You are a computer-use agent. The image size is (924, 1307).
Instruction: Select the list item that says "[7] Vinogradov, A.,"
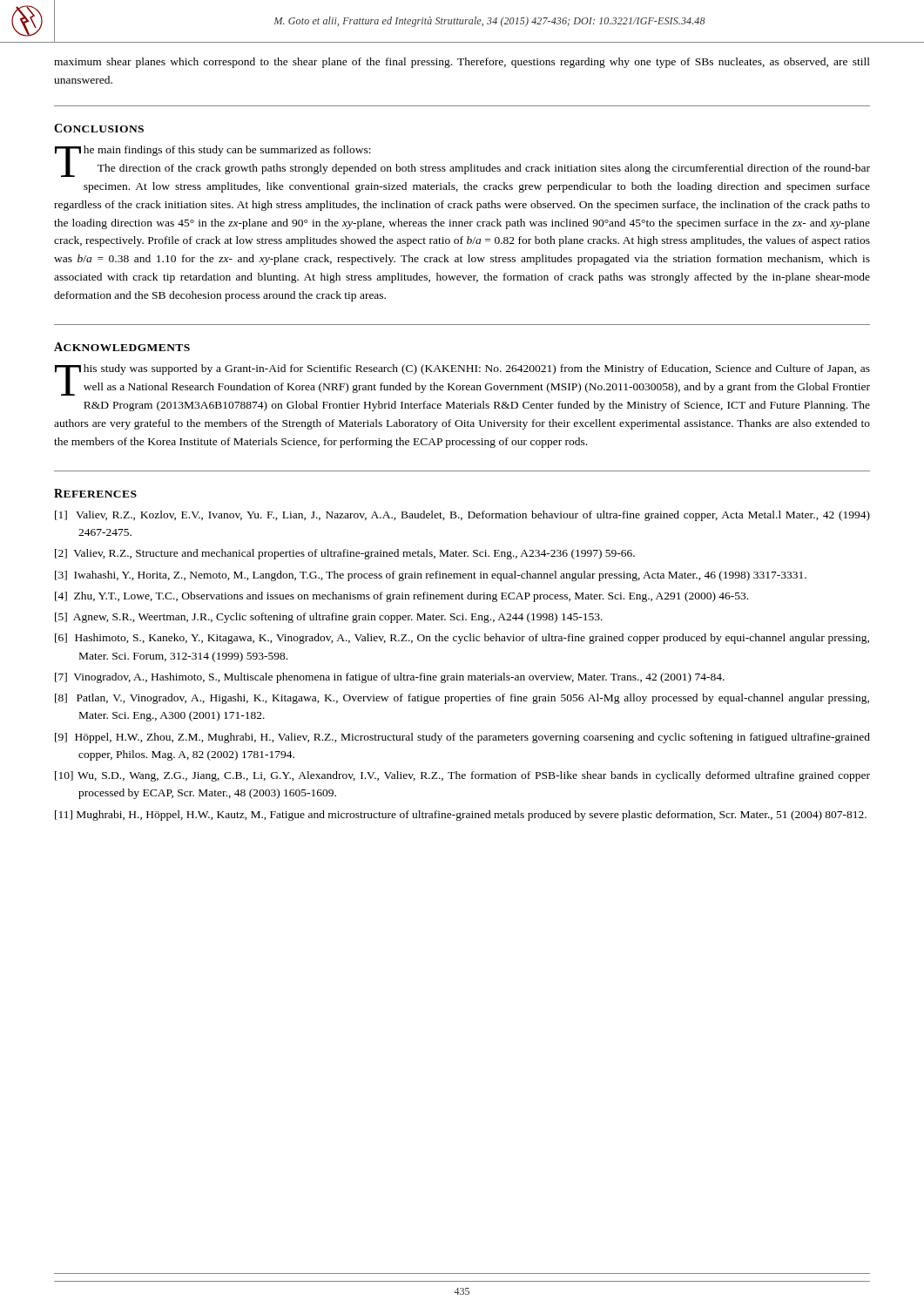(x=389, y=676)
